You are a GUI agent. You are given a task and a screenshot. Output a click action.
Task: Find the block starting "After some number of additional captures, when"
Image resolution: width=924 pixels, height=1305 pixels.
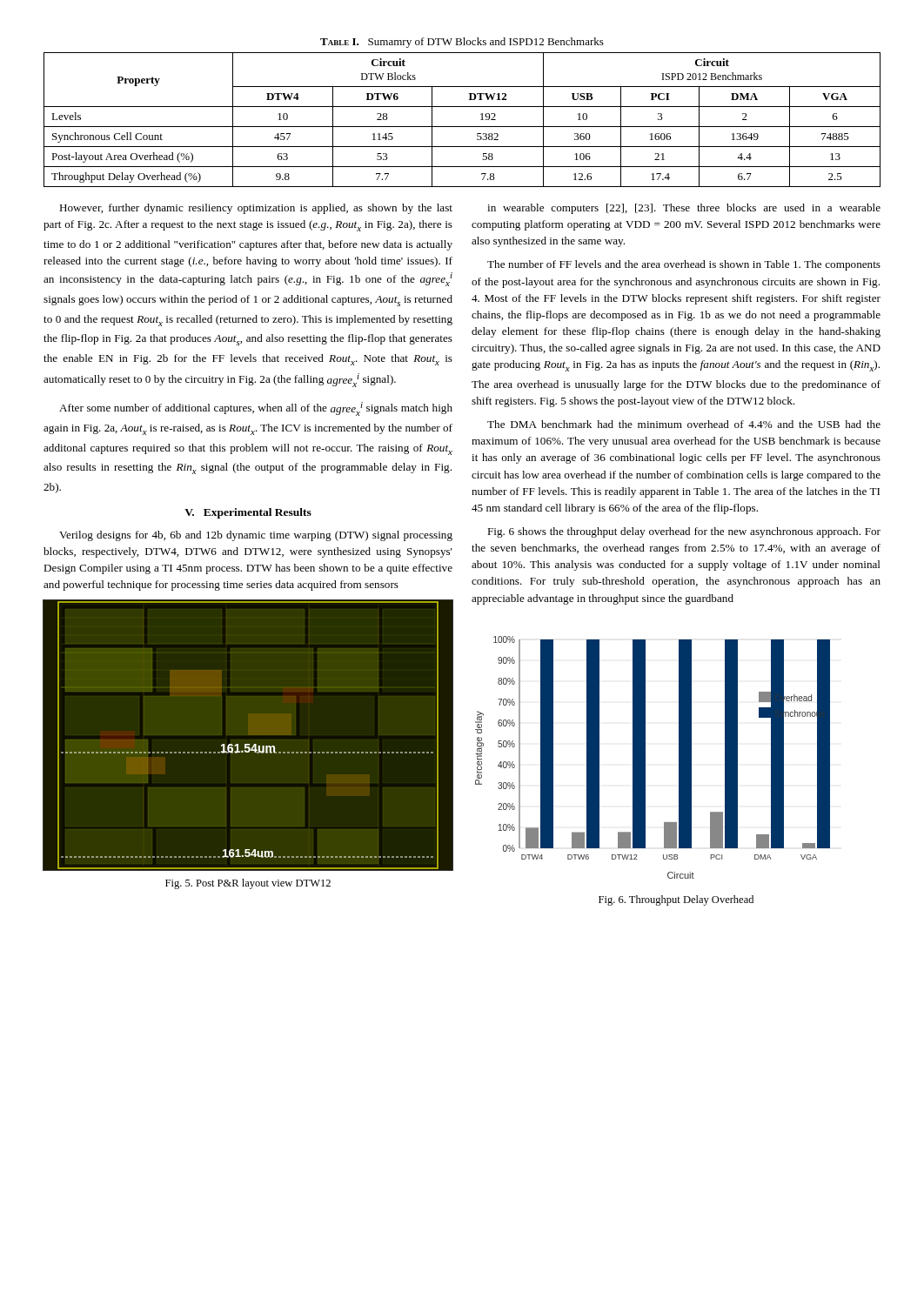248,446
